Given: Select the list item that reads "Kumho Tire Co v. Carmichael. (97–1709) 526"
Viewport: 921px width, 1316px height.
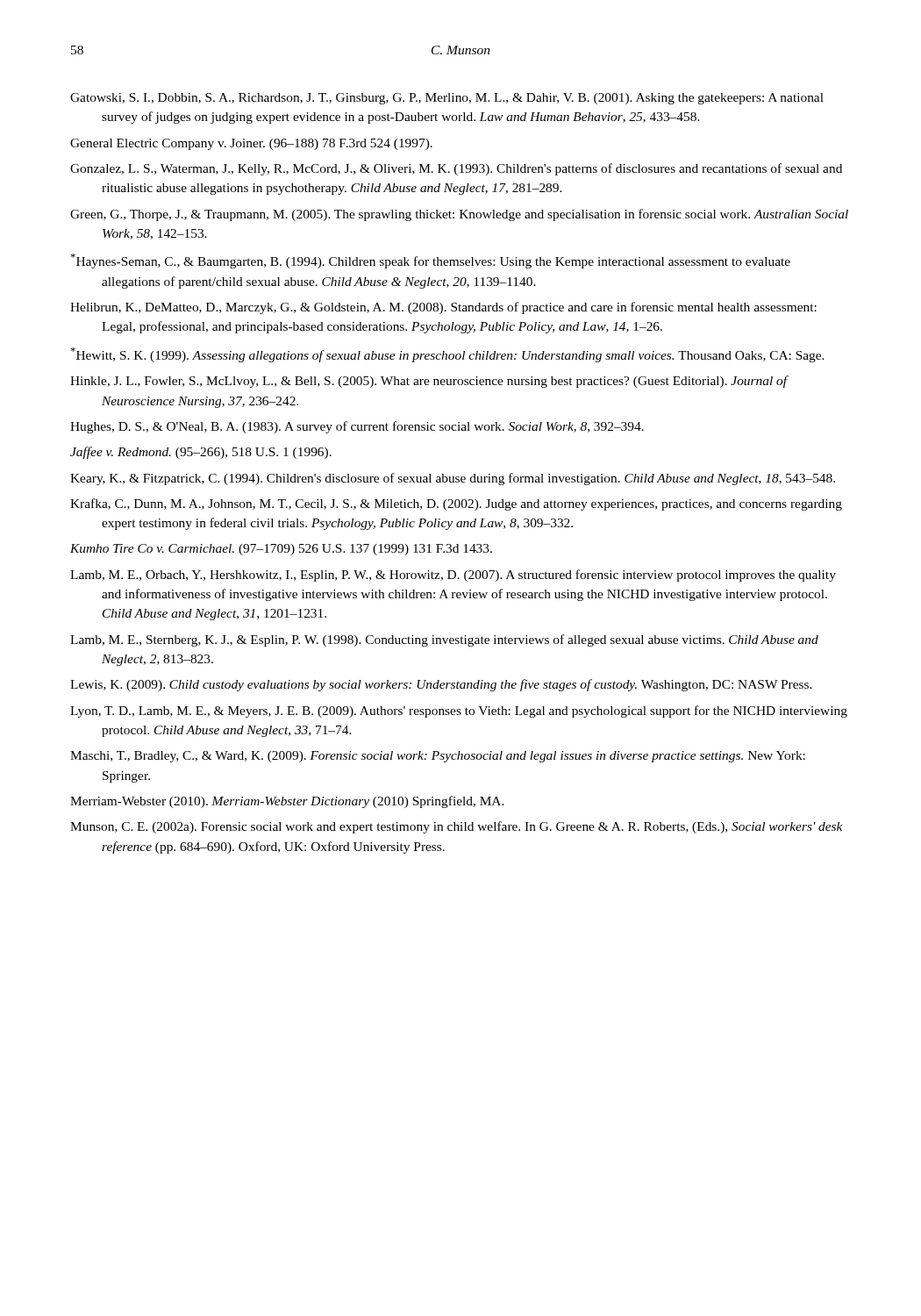Looking at the screenshot, I should point(282,548).
